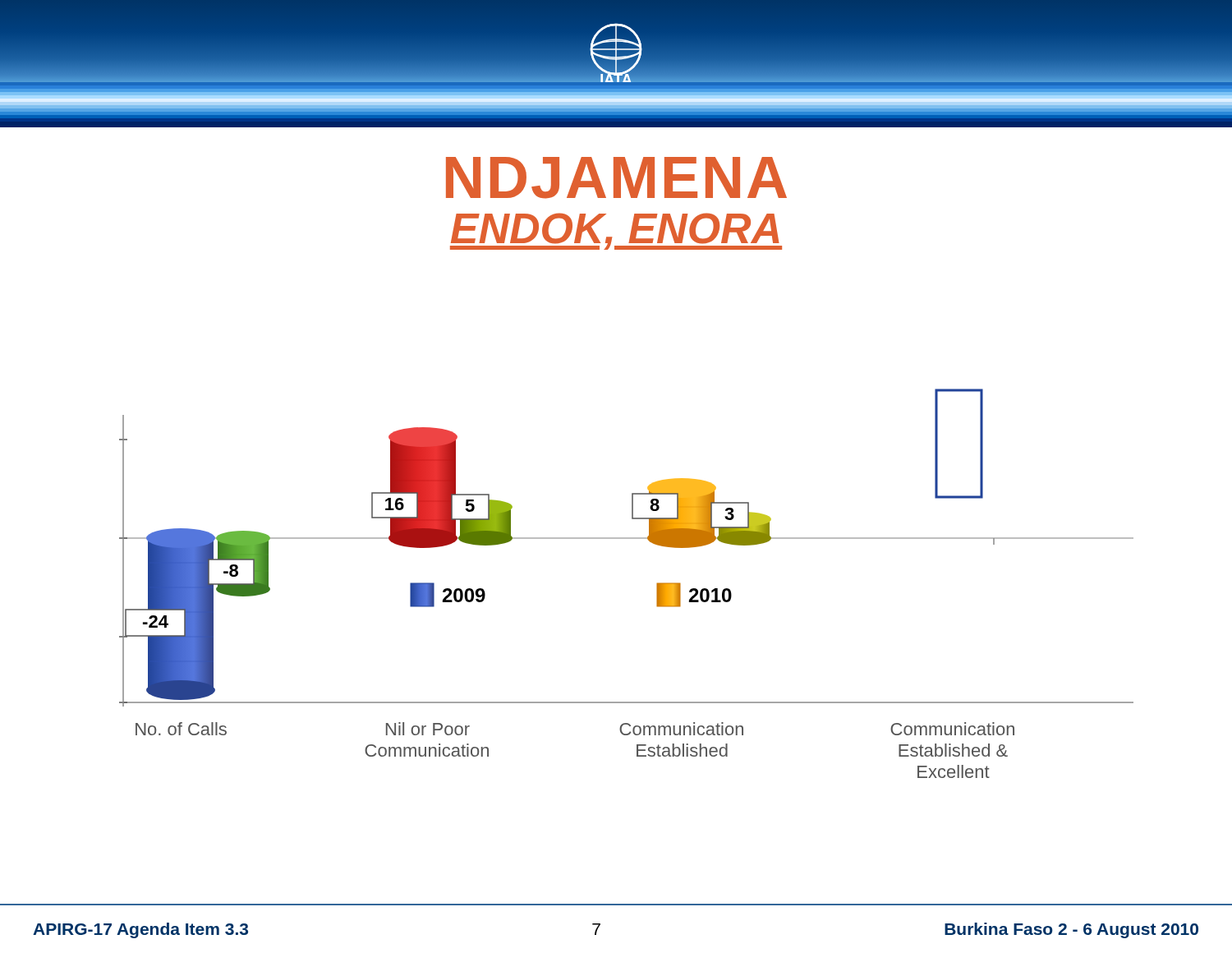This screenshot has height=953, width=1232.
Task: Find the grouped bar chart
Action: click(608, 481)
